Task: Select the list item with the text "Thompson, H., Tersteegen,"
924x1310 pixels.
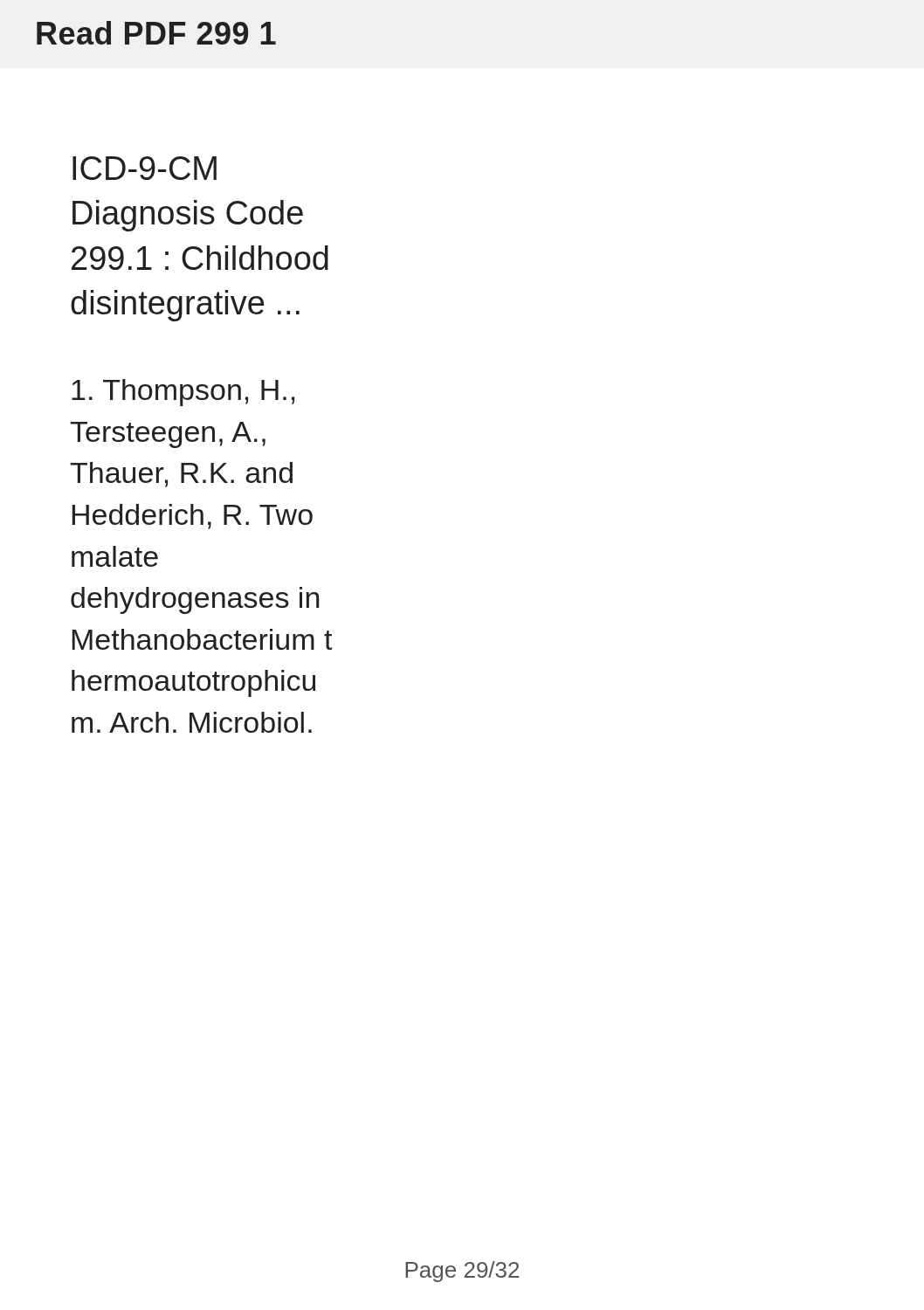Action: point(183,393)
